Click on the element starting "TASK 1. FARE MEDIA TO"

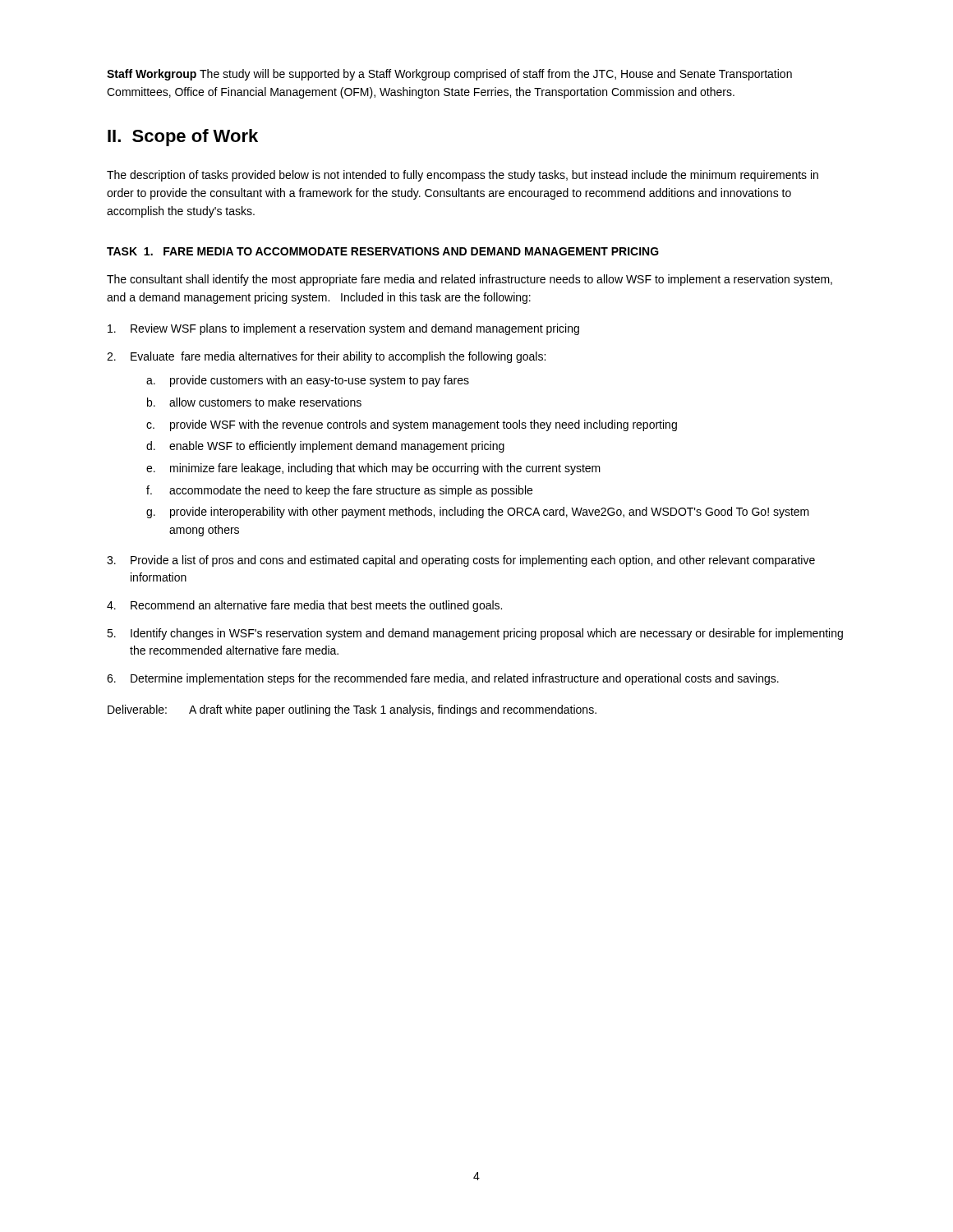(x=383, y=252)
